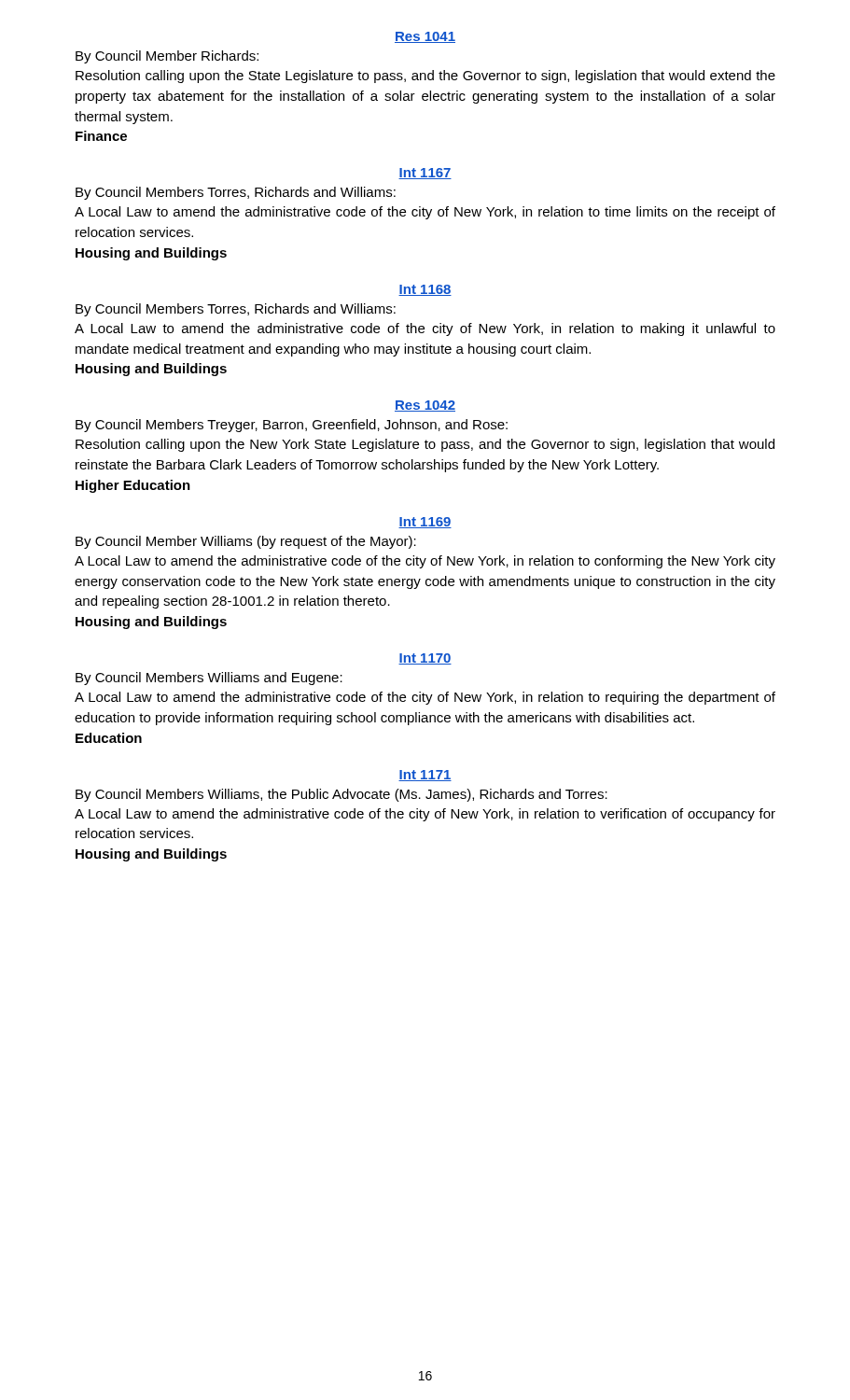Click on the text with the text "Higher Education"
The width and height of the screenshot is (850, 1400).
click(133, 485)
